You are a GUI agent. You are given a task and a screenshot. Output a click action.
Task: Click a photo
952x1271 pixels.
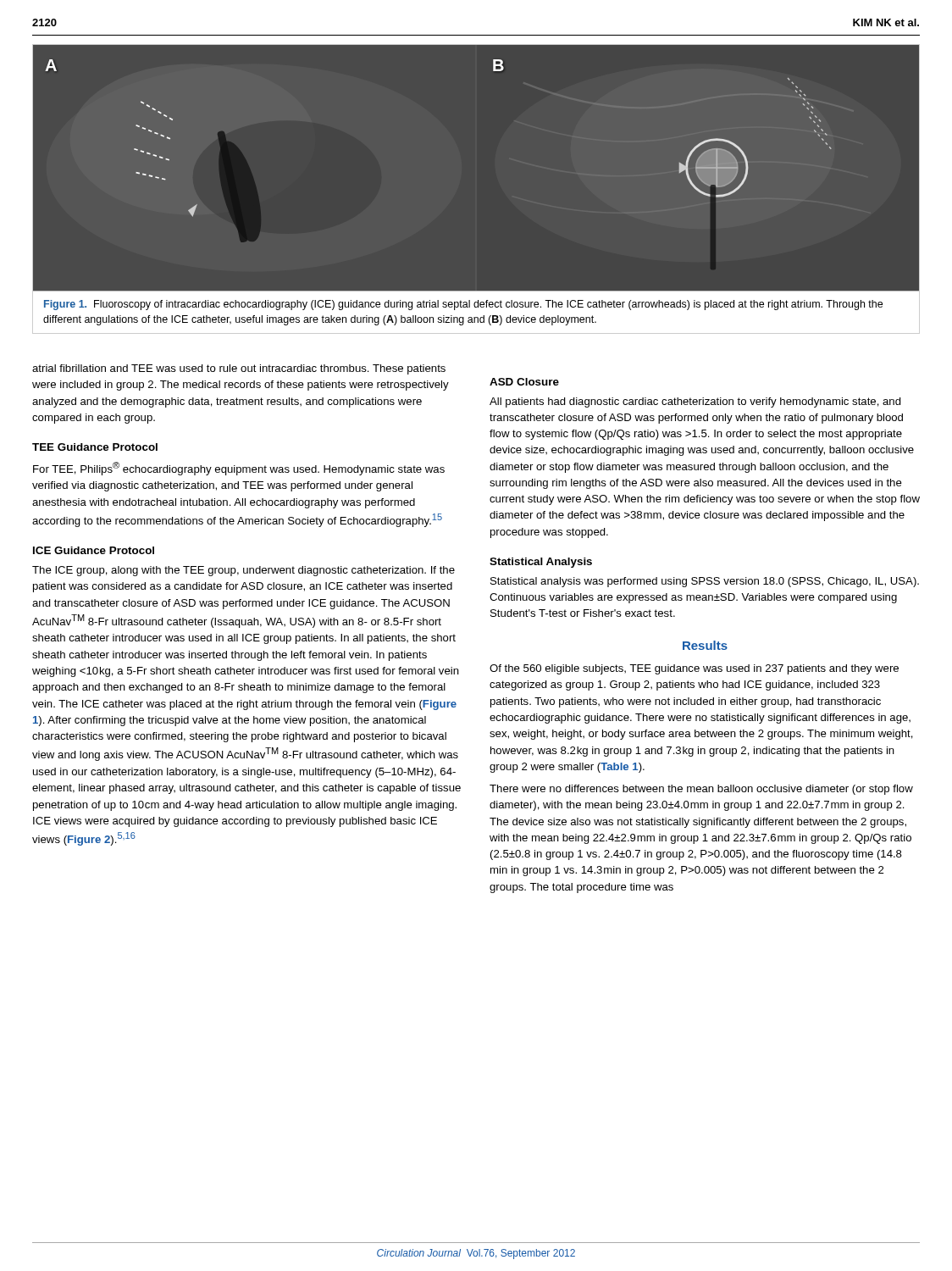[x=476, y=189]
